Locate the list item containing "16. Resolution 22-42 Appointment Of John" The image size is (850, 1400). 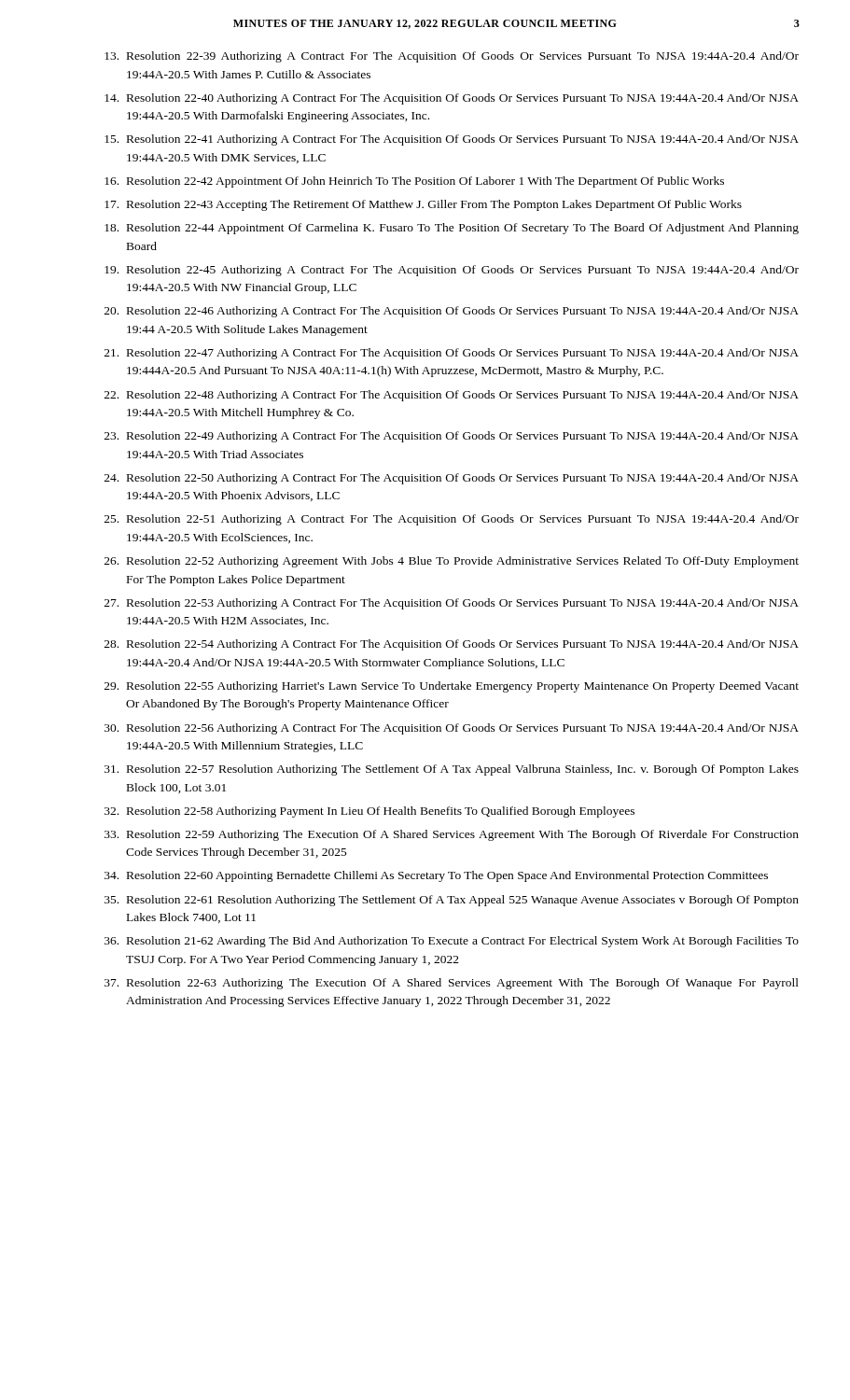coord(441,181)
